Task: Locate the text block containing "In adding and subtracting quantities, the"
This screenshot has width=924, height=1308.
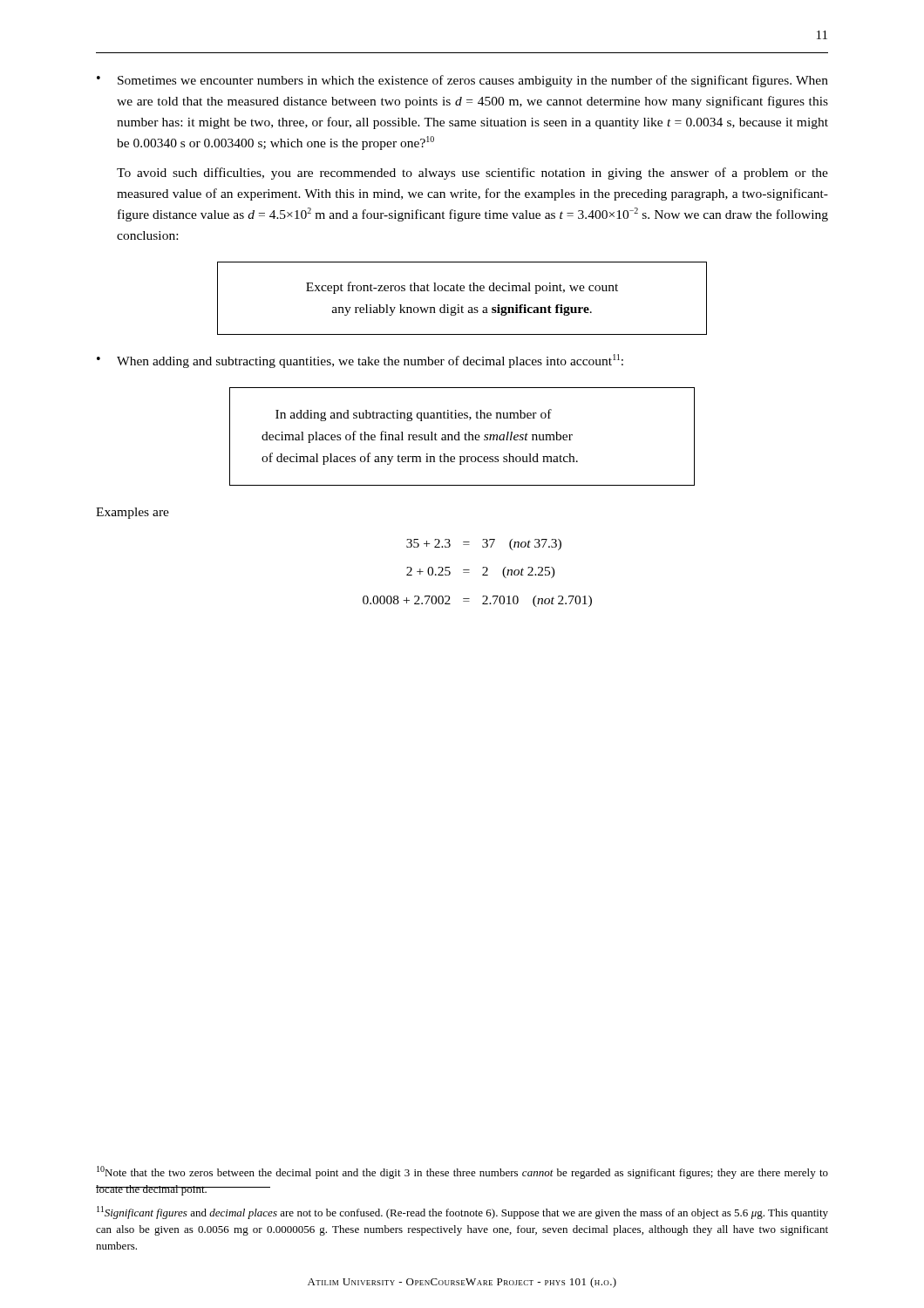Action: point(420,436)
